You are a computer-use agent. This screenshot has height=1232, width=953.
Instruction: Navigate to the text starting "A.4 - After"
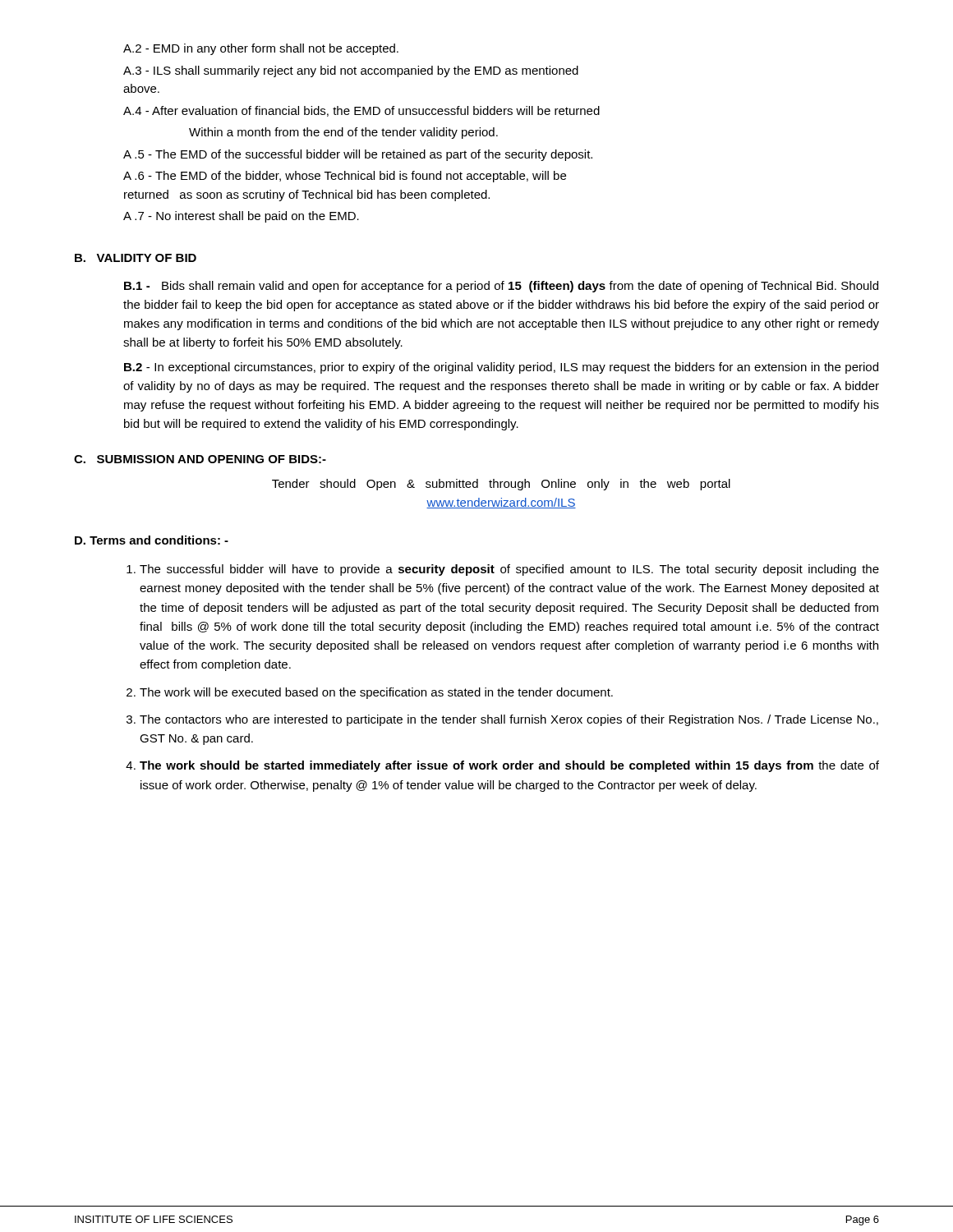tap(362, 111)
